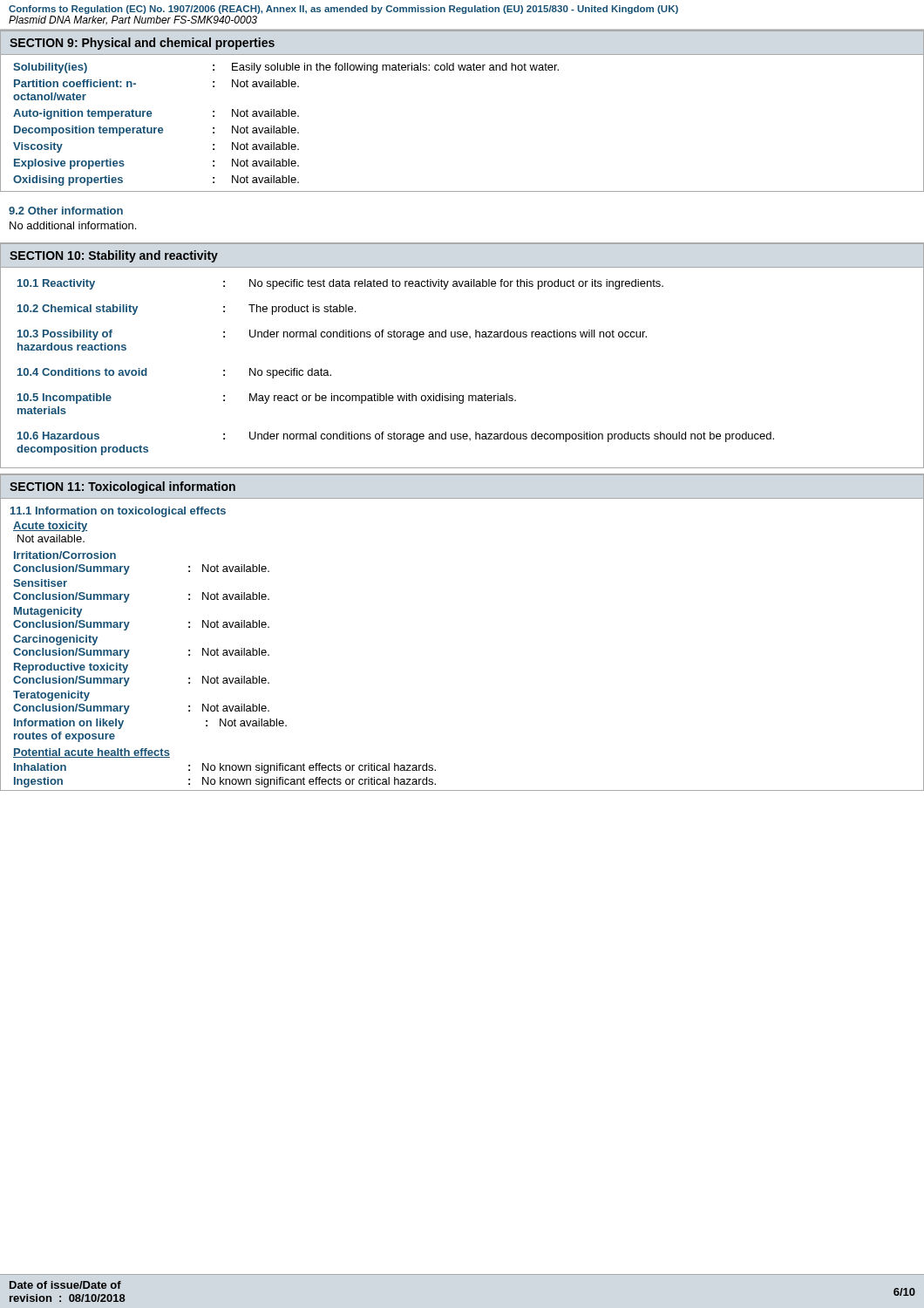Select the text containing "No additional information."
This screenshot has height=1308, width=924.
pyautogui.click(x=73, y=225)
